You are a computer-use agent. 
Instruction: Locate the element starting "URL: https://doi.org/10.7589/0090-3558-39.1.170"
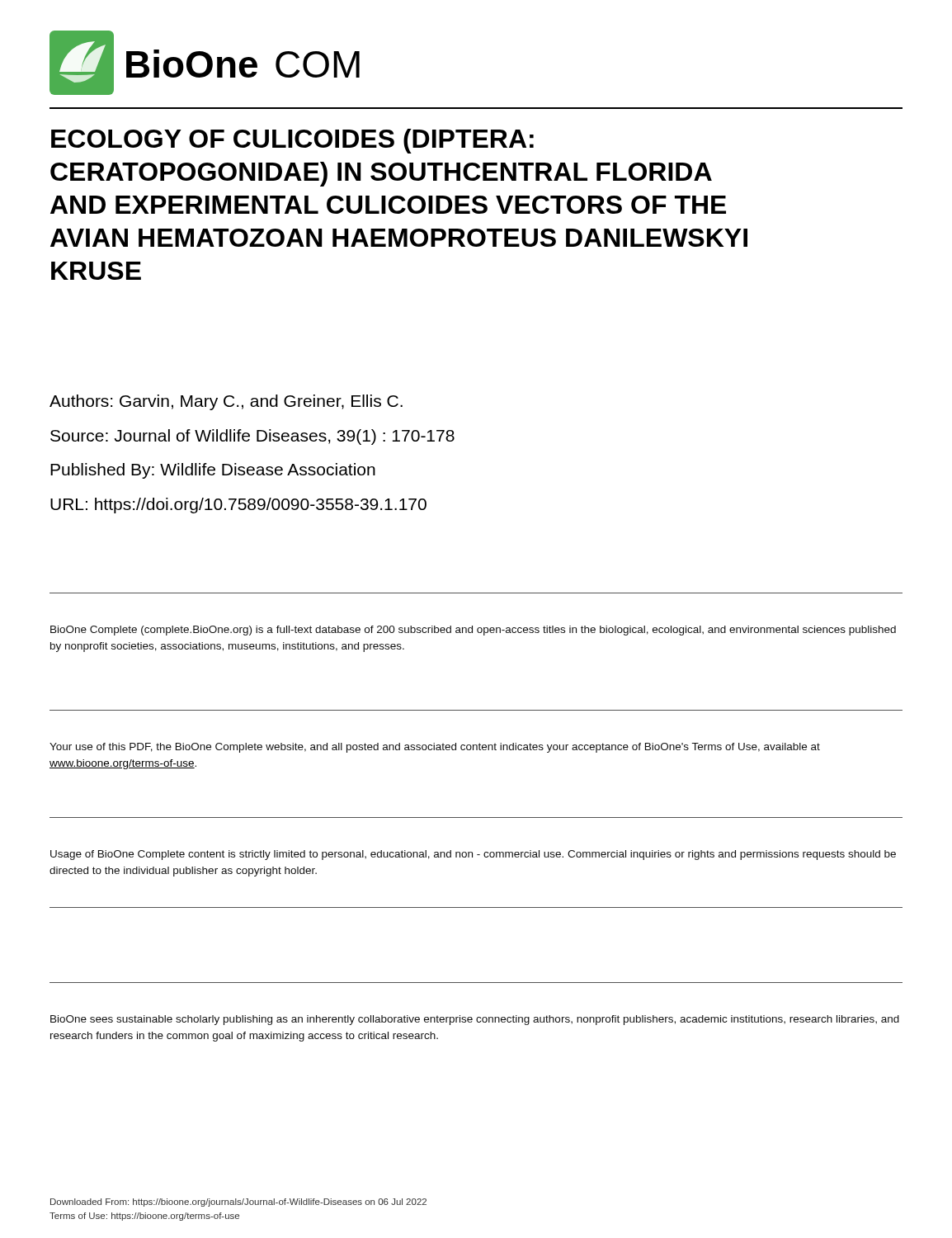[238, 503]
